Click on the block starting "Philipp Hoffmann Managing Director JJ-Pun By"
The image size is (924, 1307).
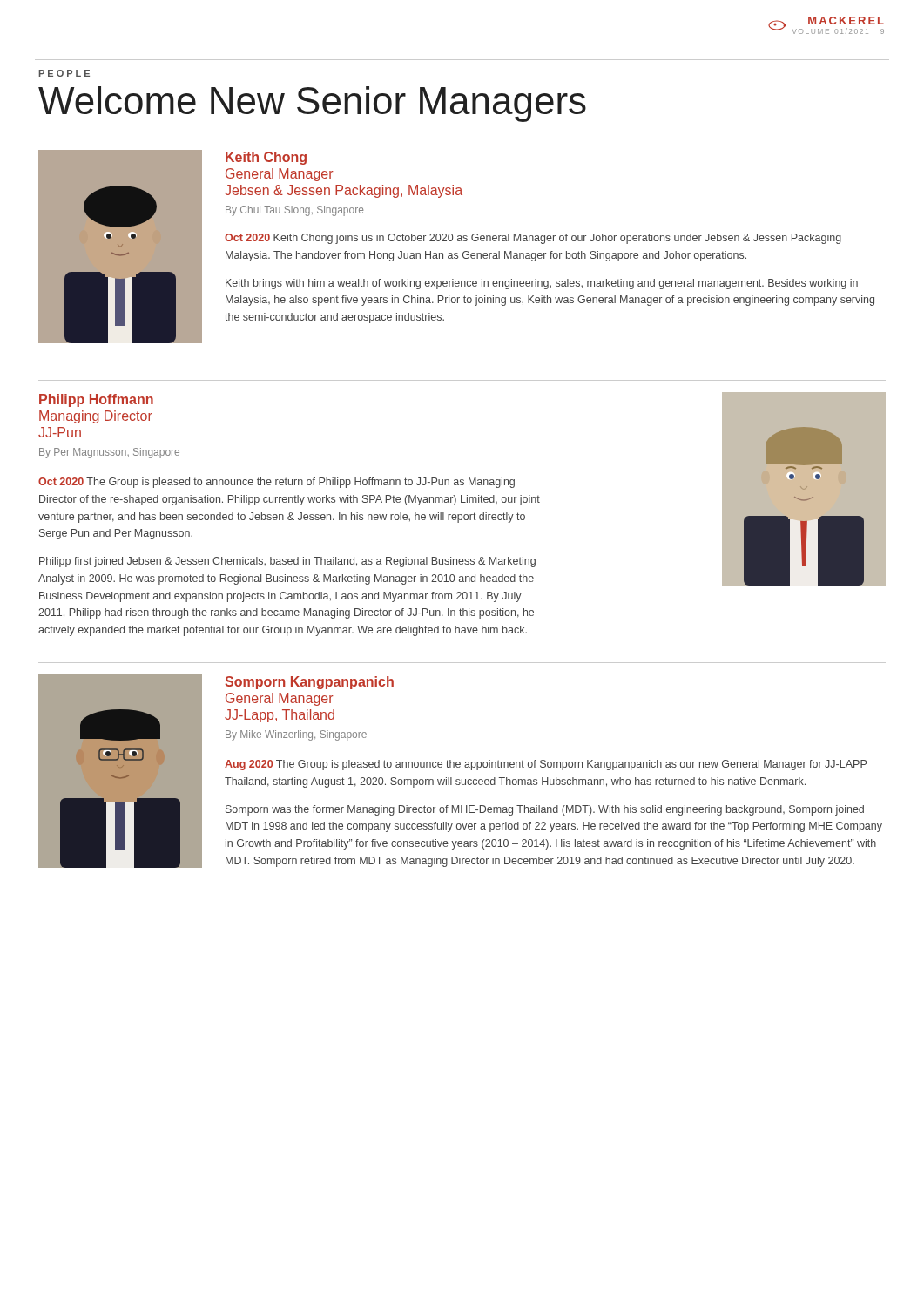click(x=96, y=400)
